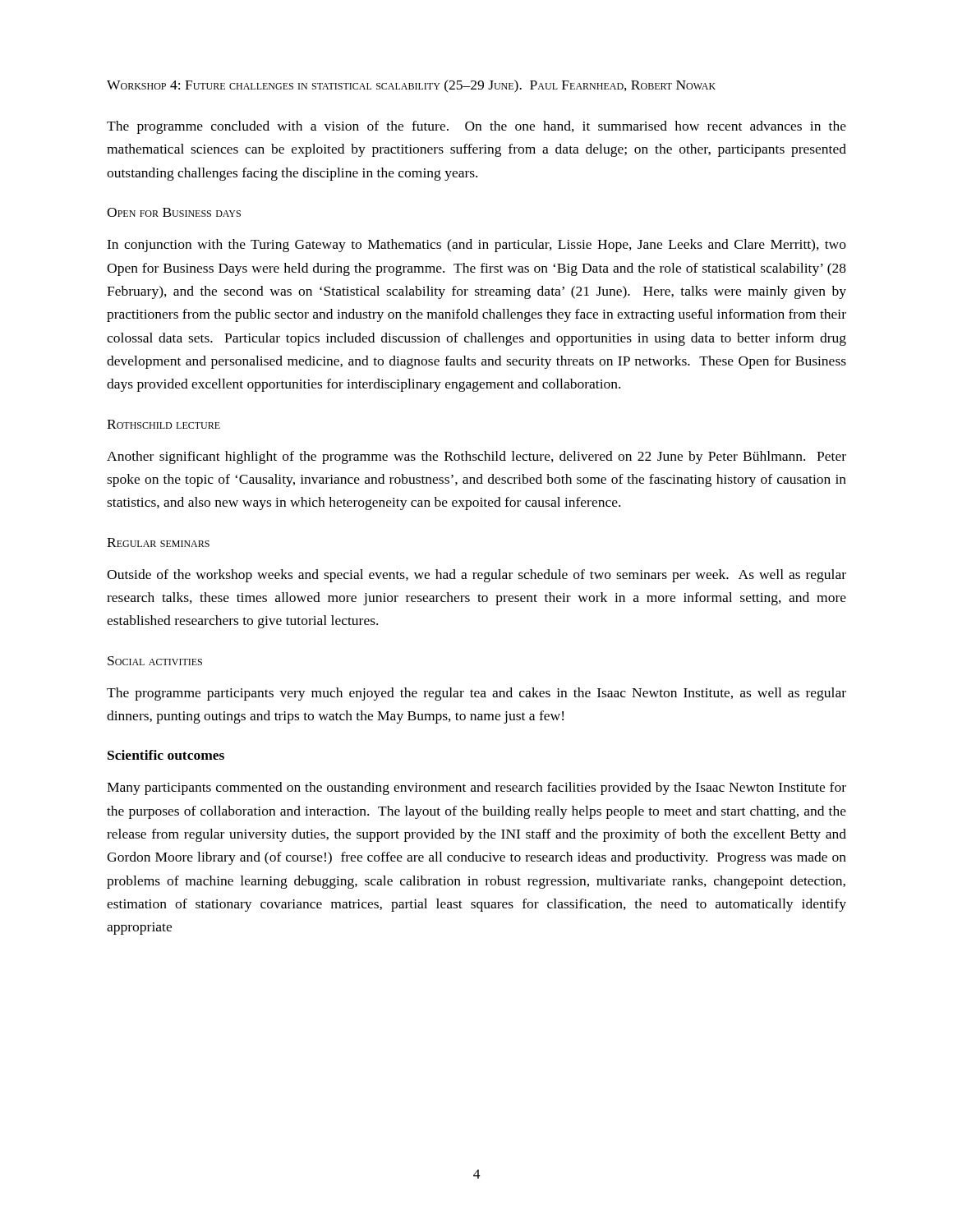953x1232 pixels.
Task: Locate the title
Action: coord(411,85)
